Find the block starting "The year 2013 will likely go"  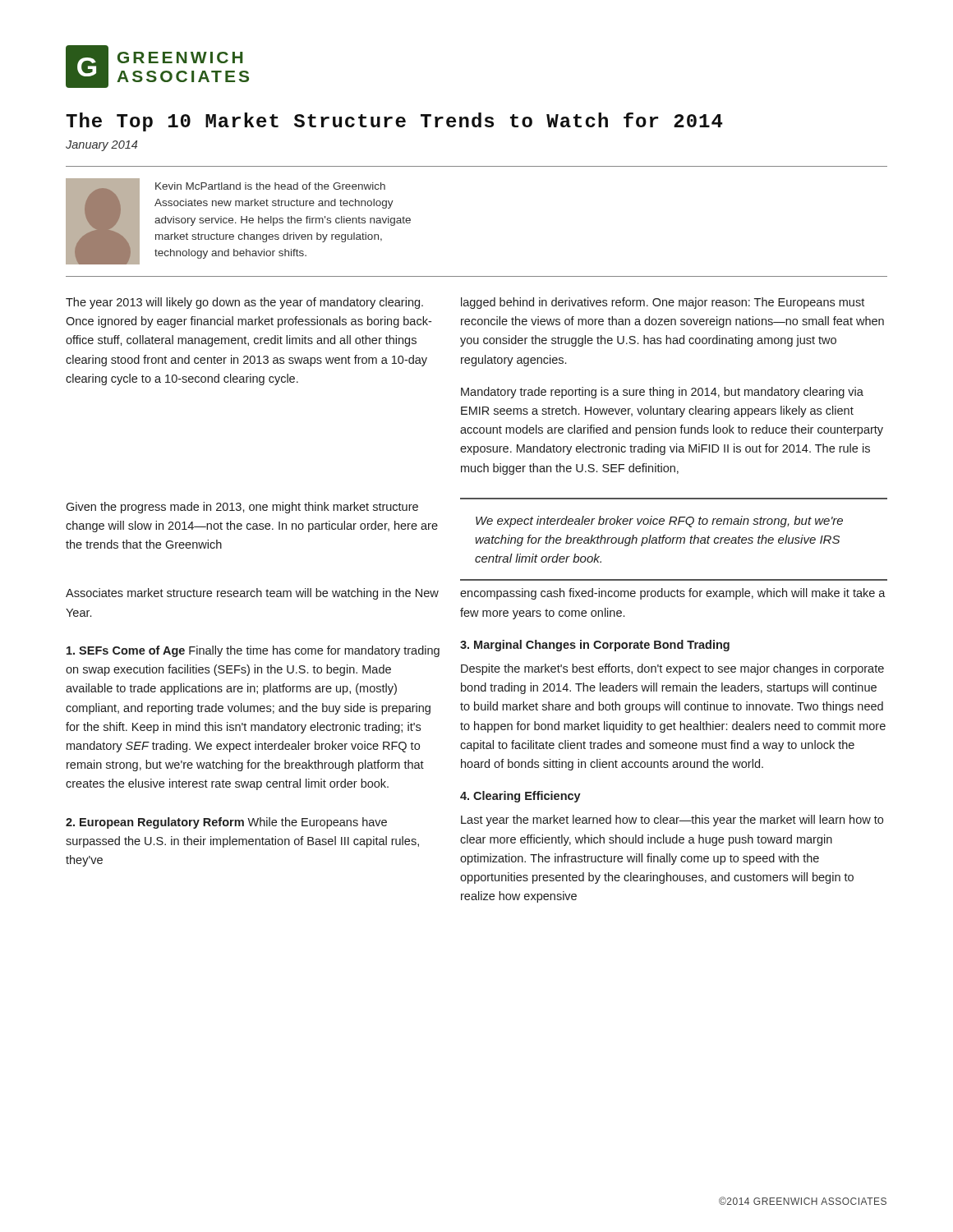pos(249,340)
